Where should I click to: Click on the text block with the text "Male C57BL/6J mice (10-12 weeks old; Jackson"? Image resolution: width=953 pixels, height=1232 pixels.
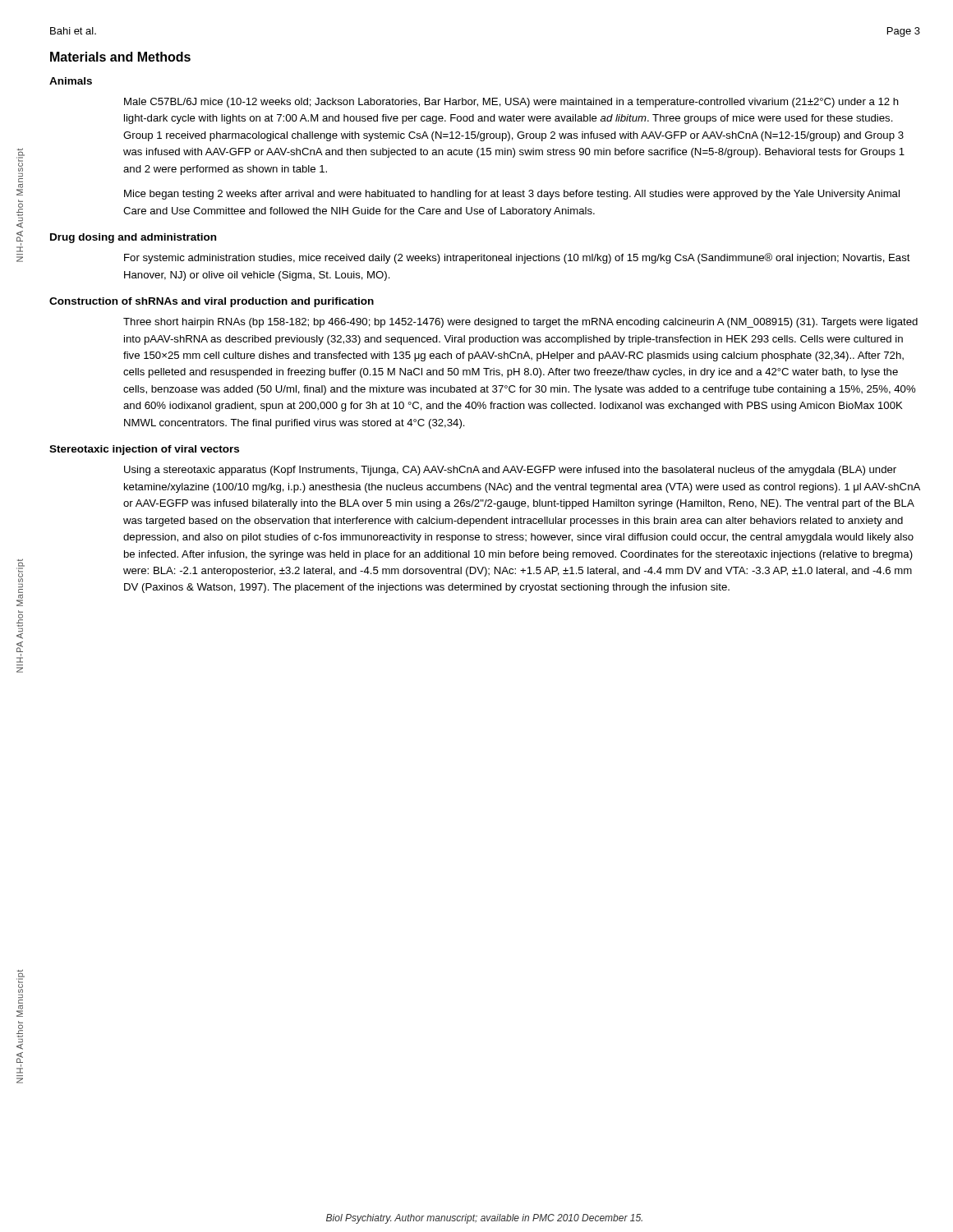point(514,135)
